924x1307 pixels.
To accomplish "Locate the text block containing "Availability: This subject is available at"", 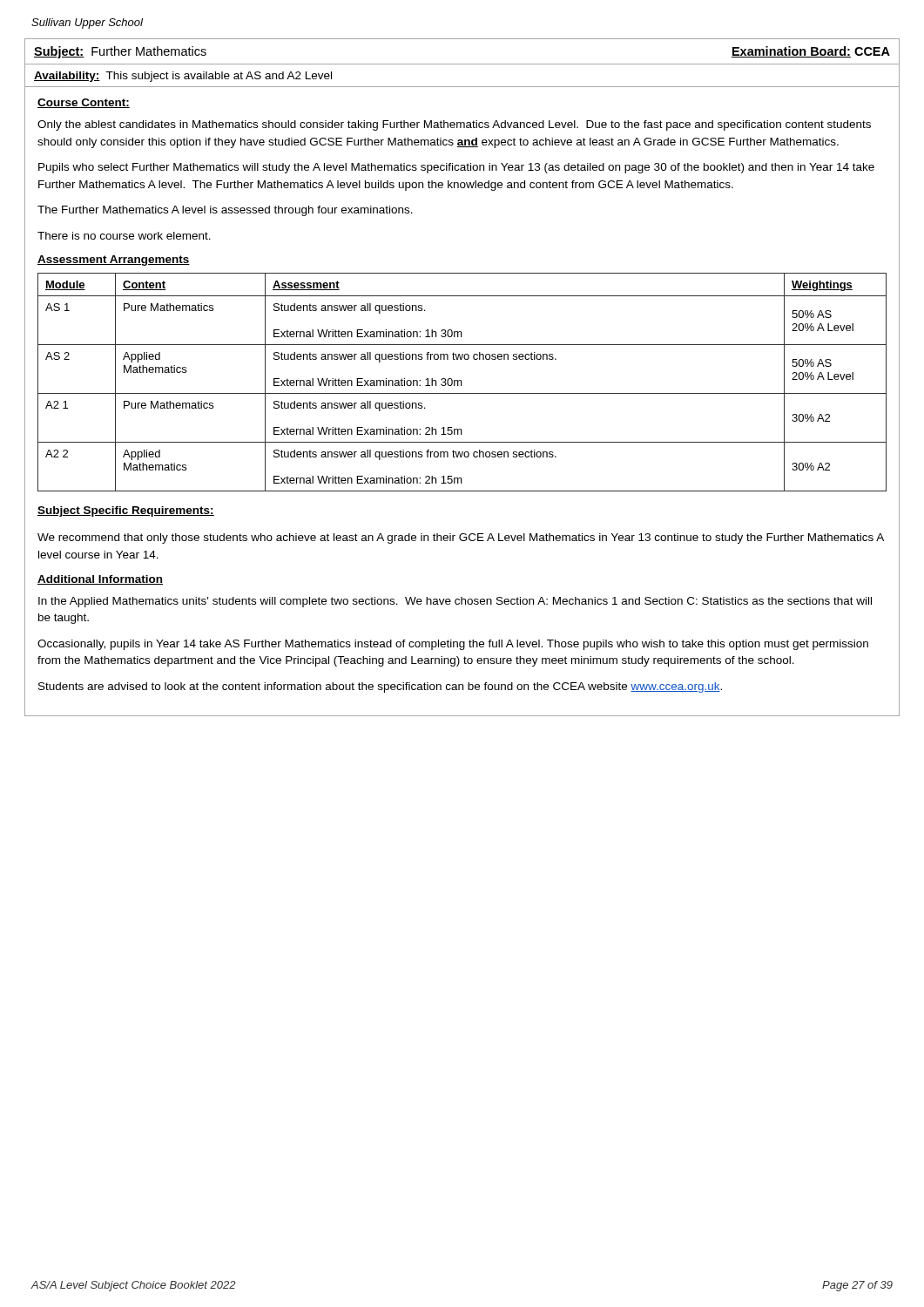I will click(x=183, y=75).
